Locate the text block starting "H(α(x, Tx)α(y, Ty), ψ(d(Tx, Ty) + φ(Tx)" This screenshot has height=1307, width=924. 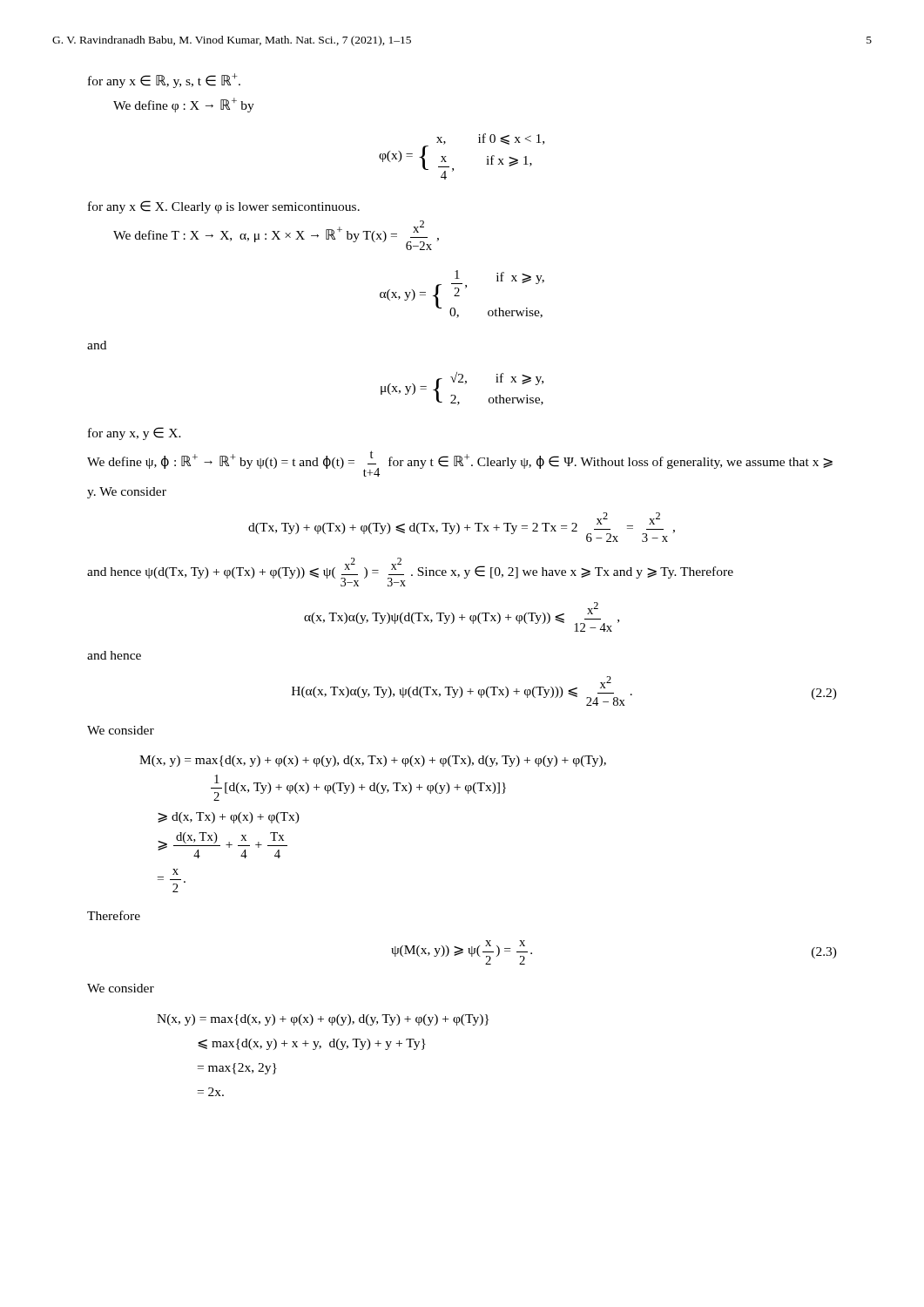coord(564,692)
